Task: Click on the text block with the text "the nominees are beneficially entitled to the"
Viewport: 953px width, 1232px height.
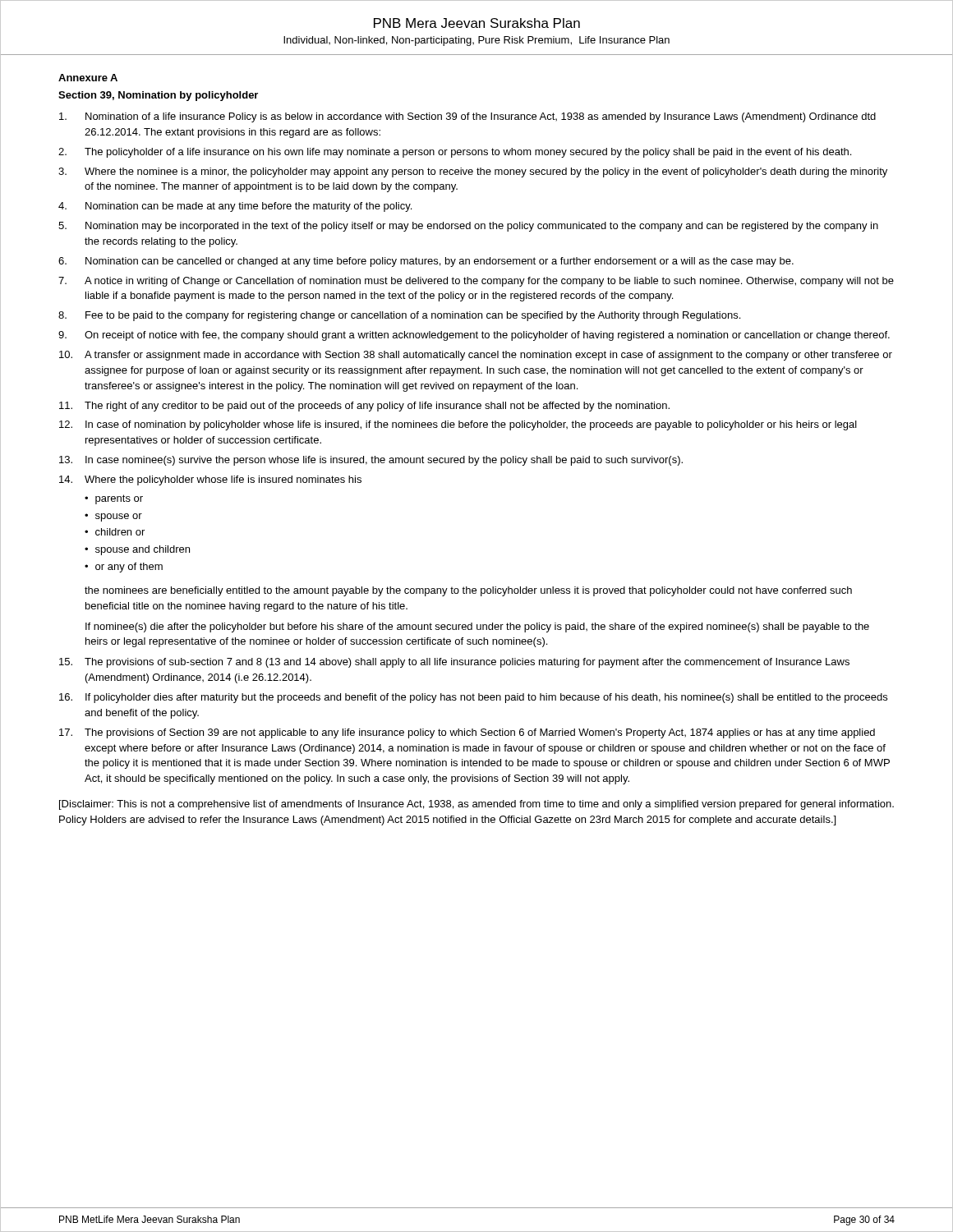Action: pos(468,598)
